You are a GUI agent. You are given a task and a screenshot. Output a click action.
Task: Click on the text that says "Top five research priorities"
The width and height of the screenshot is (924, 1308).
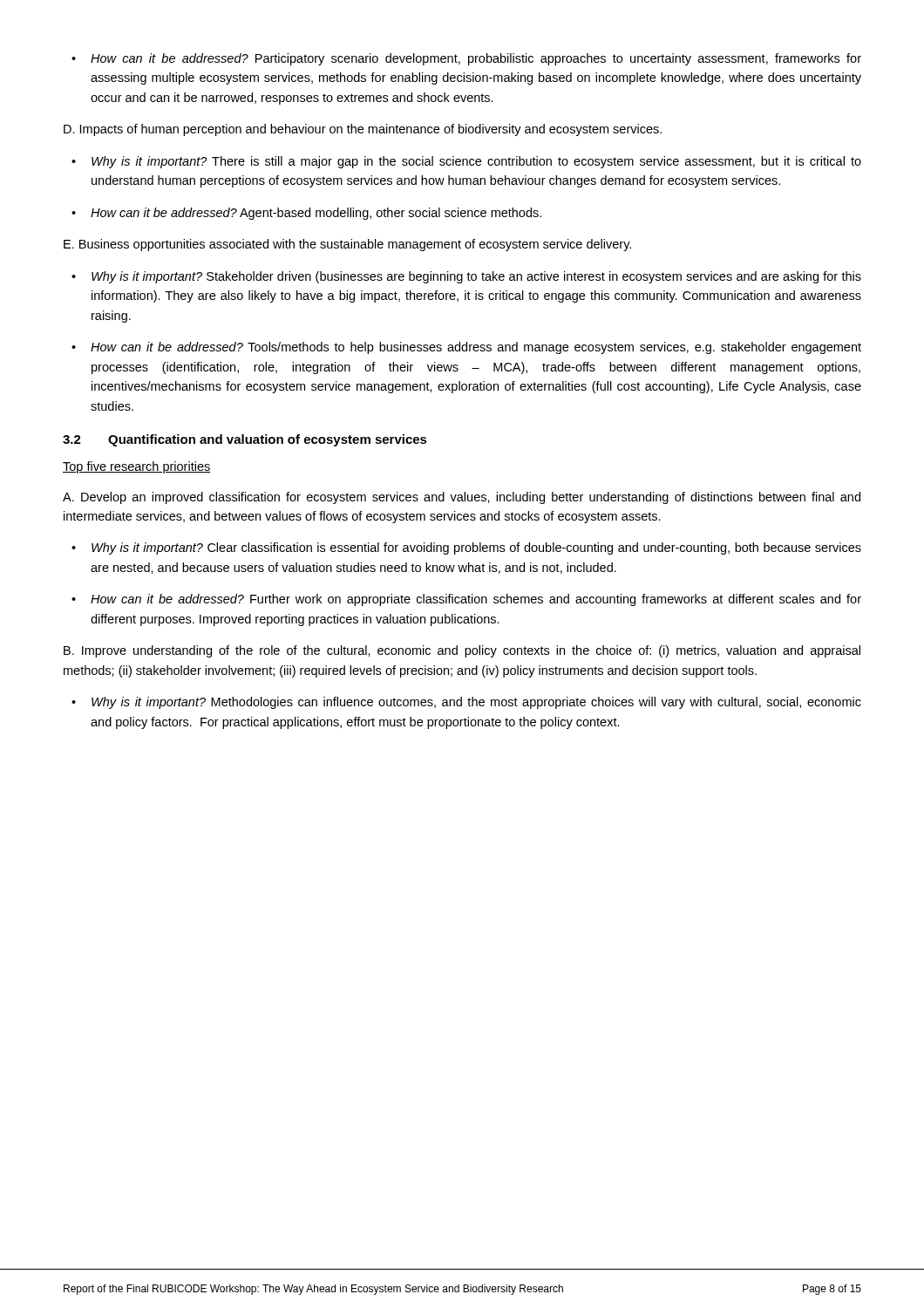(x=137, y=467)
